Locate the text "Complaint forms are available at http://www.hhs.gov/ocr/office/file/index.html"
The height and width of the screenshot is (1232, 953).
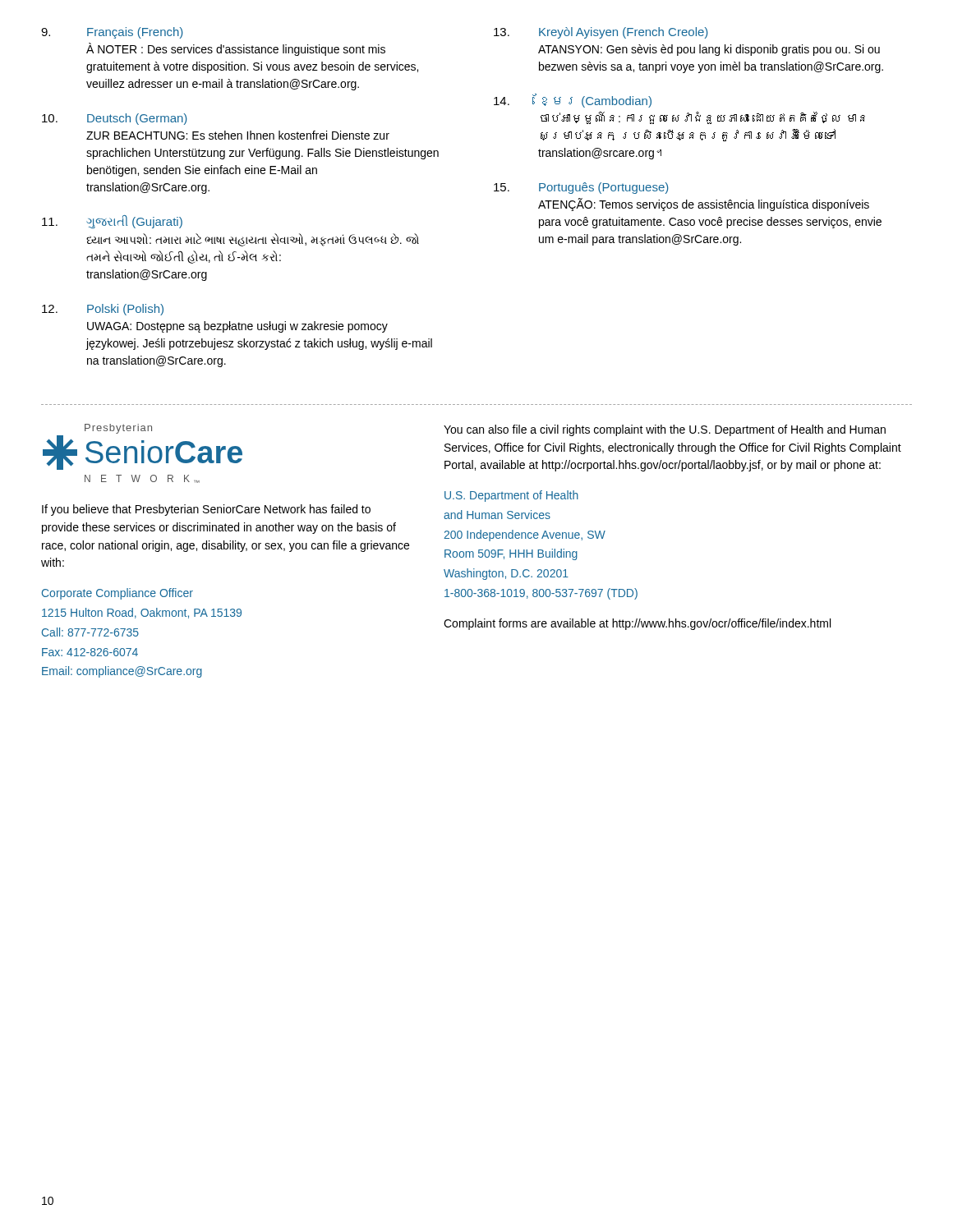click(638, 623)
